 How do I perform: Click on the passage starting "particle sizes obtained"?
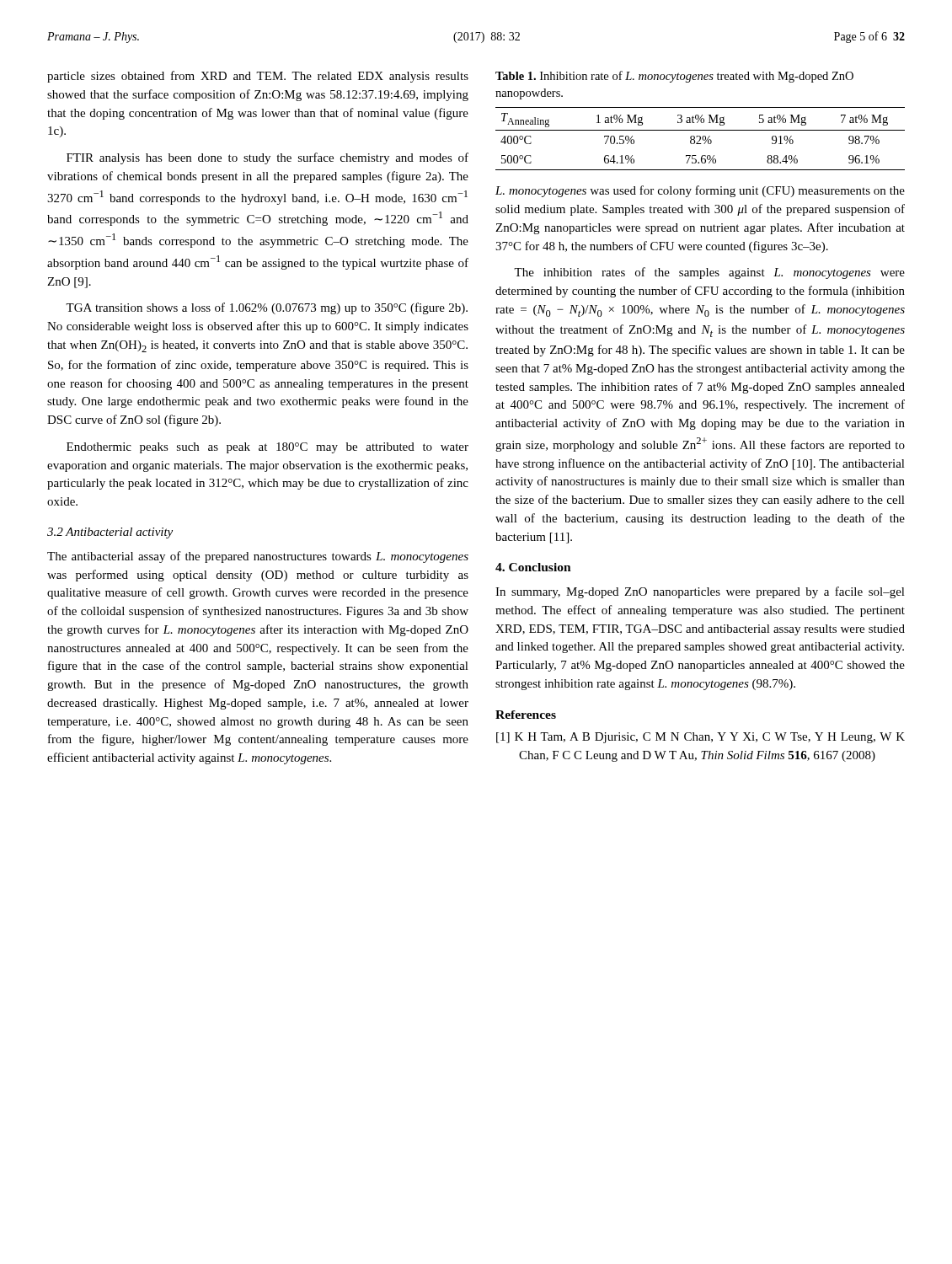click(x=258, y=104)
